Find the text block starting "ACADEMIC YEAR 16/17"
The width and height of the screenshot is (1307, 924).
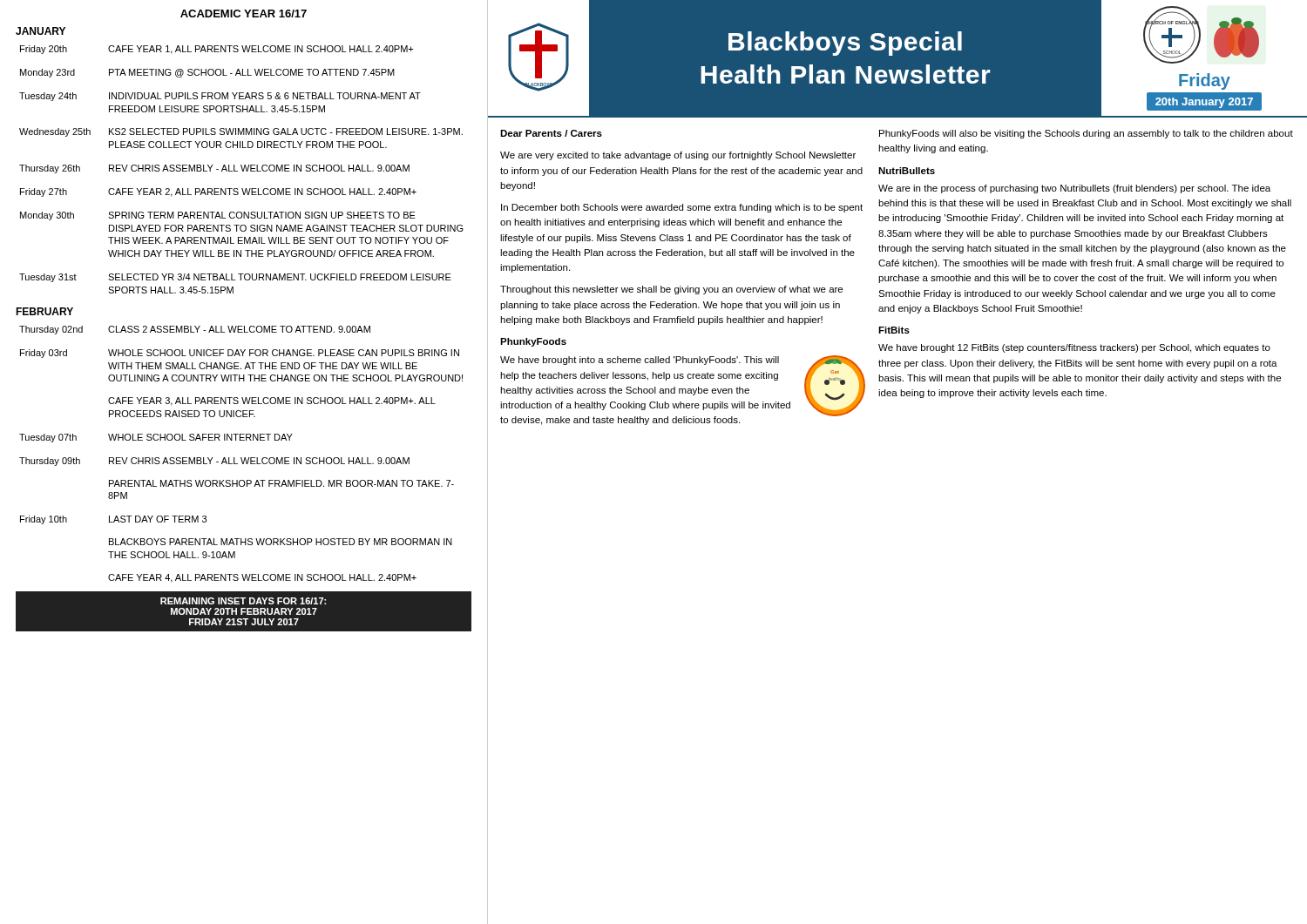click(244, 13)
